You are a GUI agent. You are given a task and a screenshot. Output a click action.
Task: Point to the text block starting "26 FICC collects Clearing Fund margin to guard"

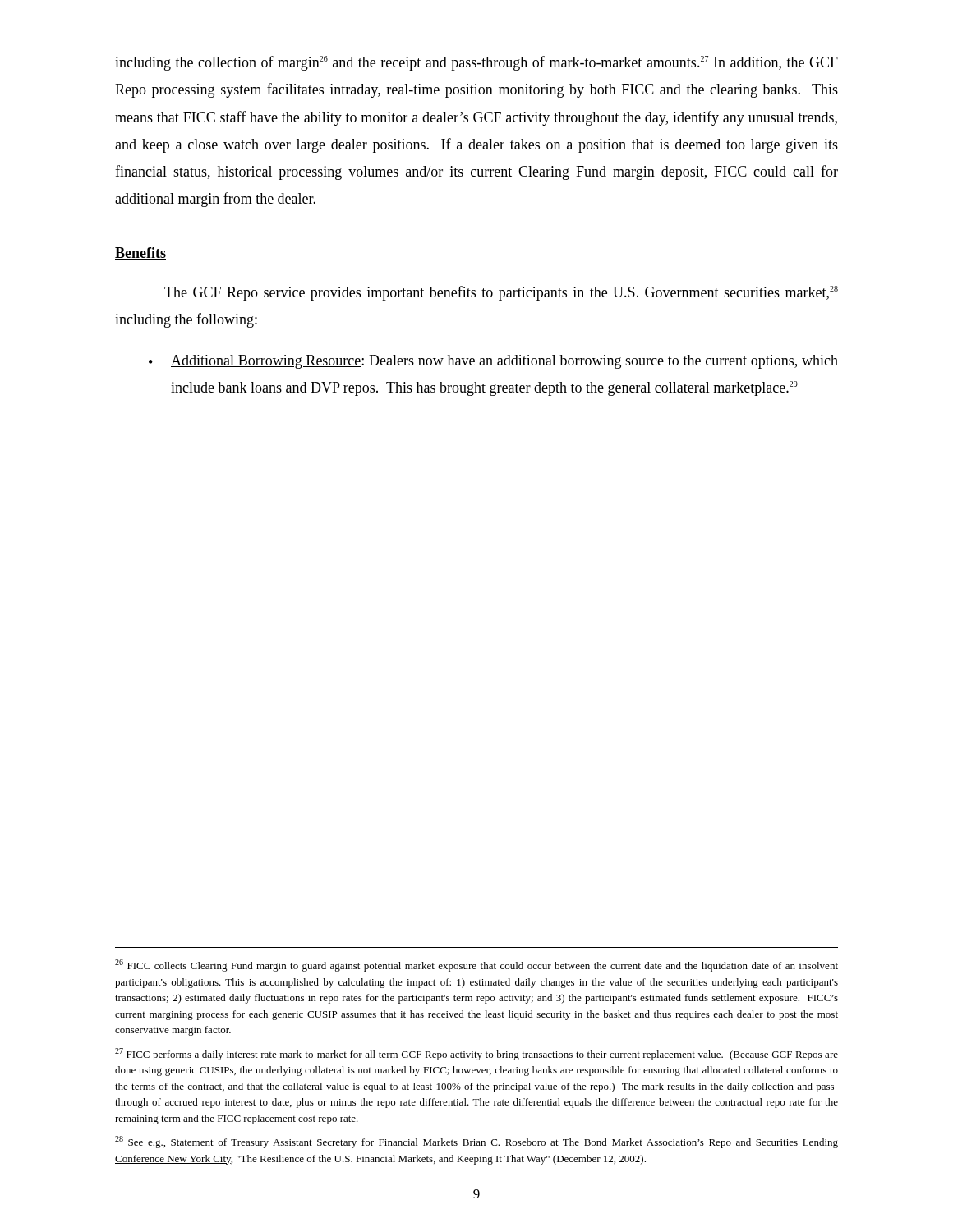click(x=476, y=997)
